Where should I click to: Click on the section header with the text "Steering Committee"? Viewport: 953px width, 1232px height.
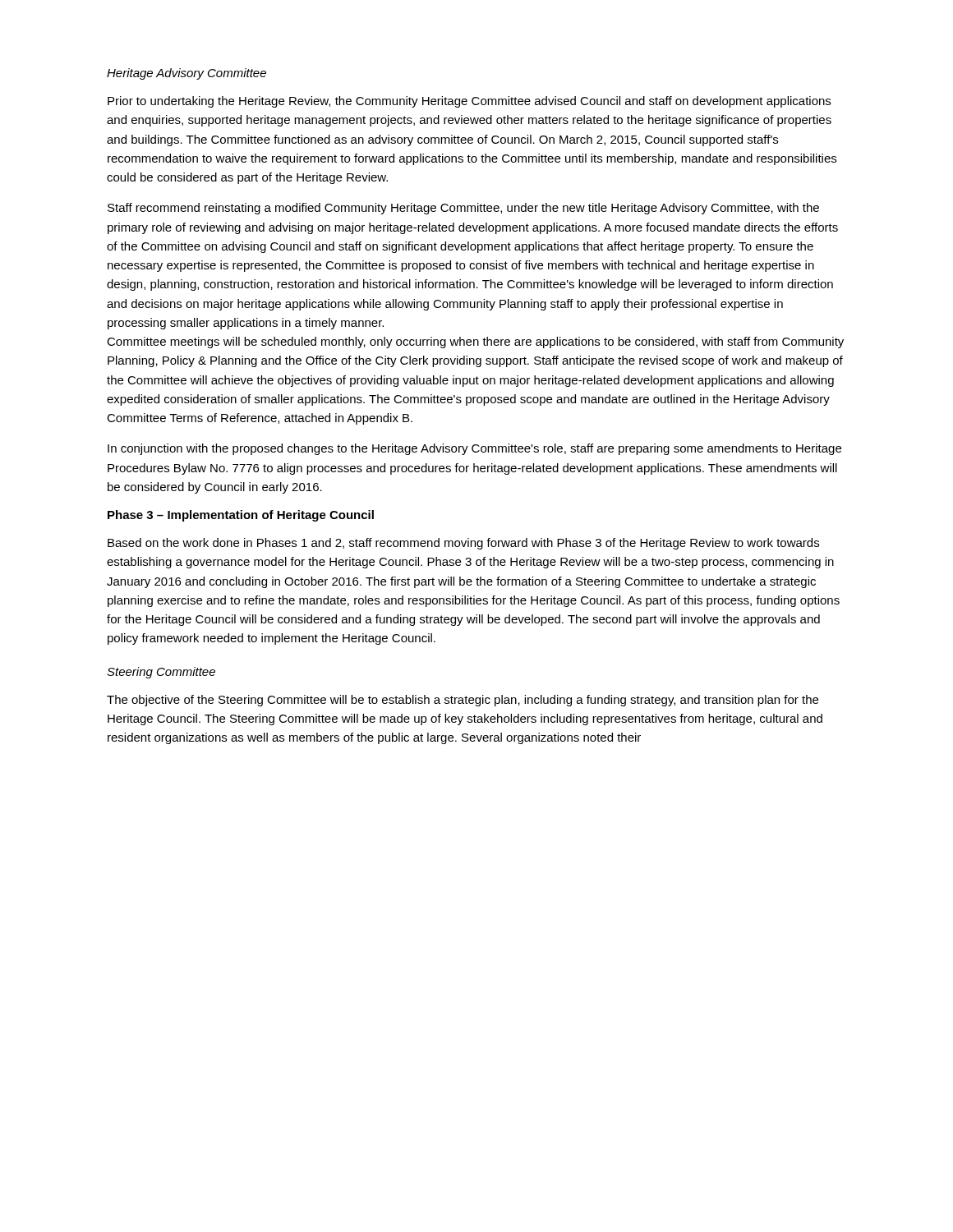point(161,671)
